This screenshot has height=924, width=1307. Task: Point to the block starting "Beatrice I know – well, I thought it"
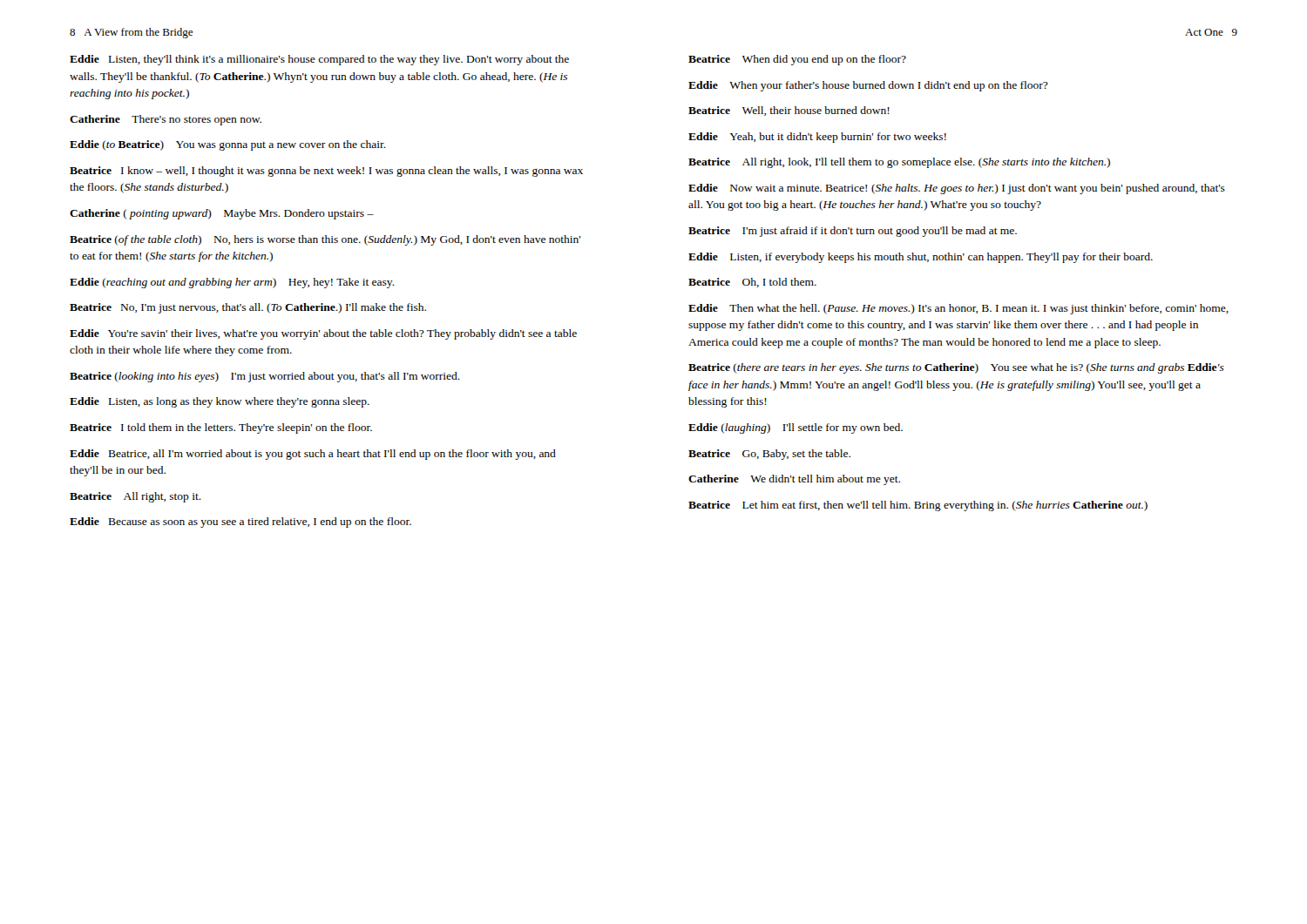327,179
